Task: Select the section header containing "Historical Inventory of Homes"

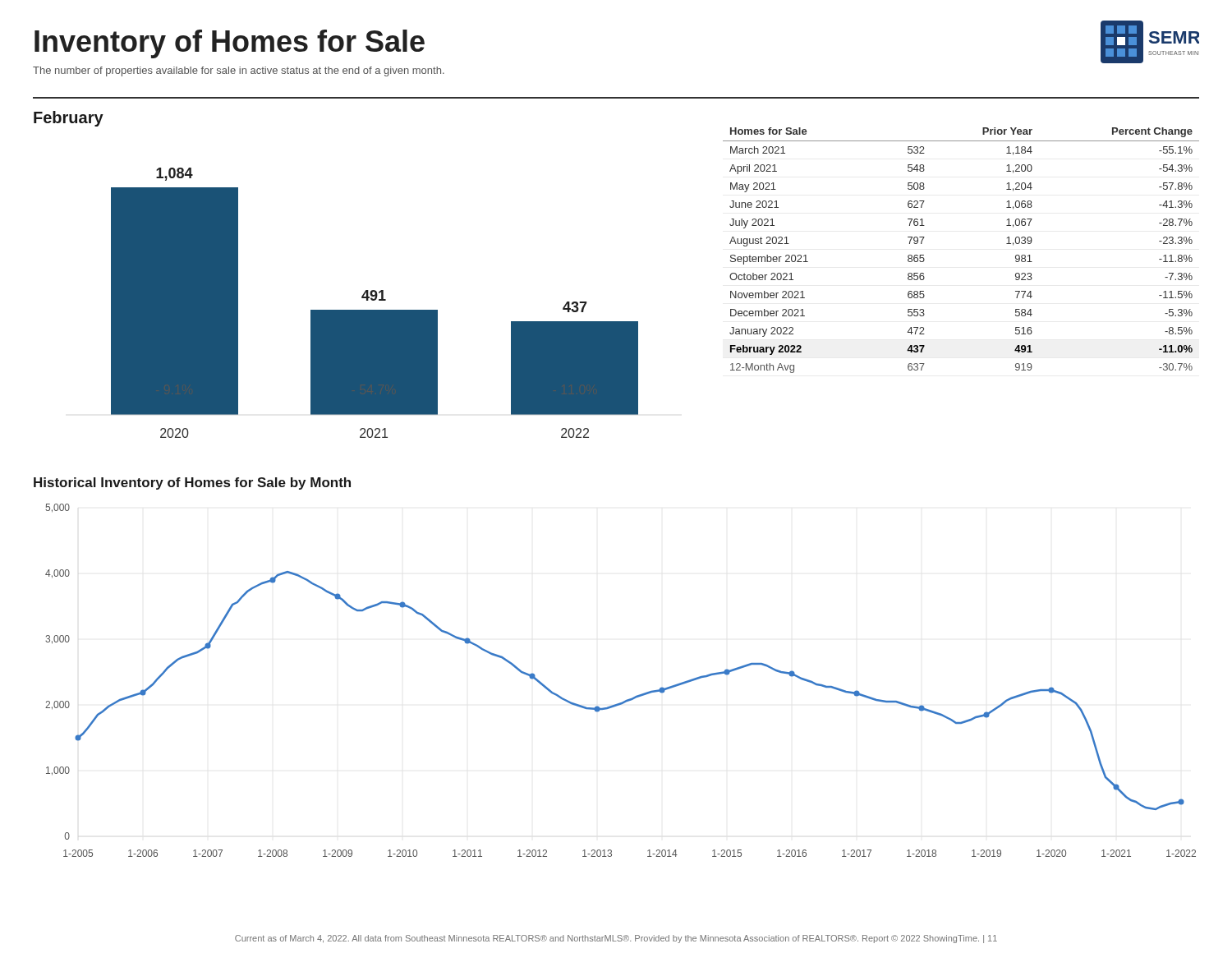Action: 192,483
